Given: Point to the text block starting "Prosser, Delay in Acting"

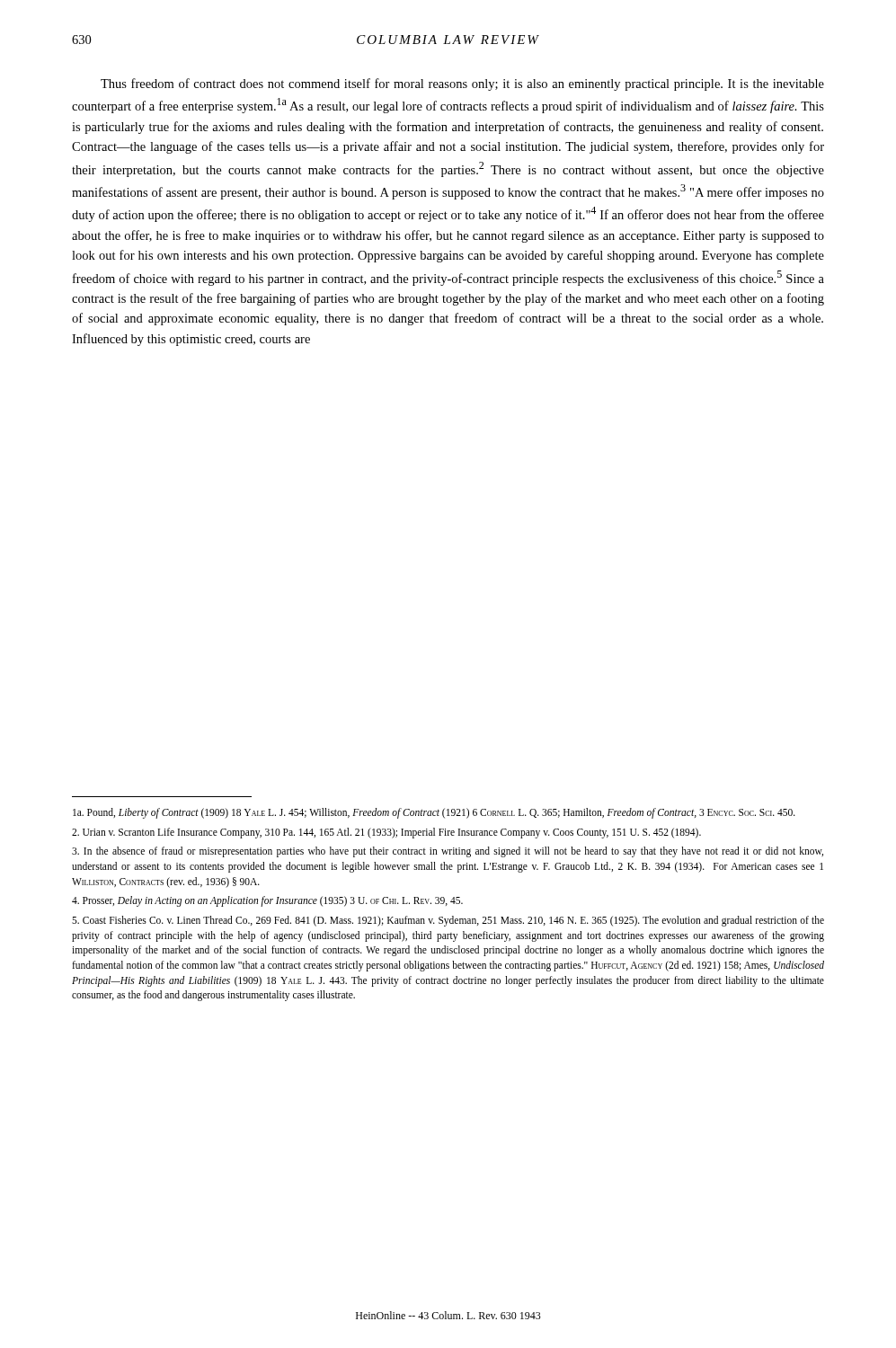Looking at the screenshot, I should (x=448, y=901).
